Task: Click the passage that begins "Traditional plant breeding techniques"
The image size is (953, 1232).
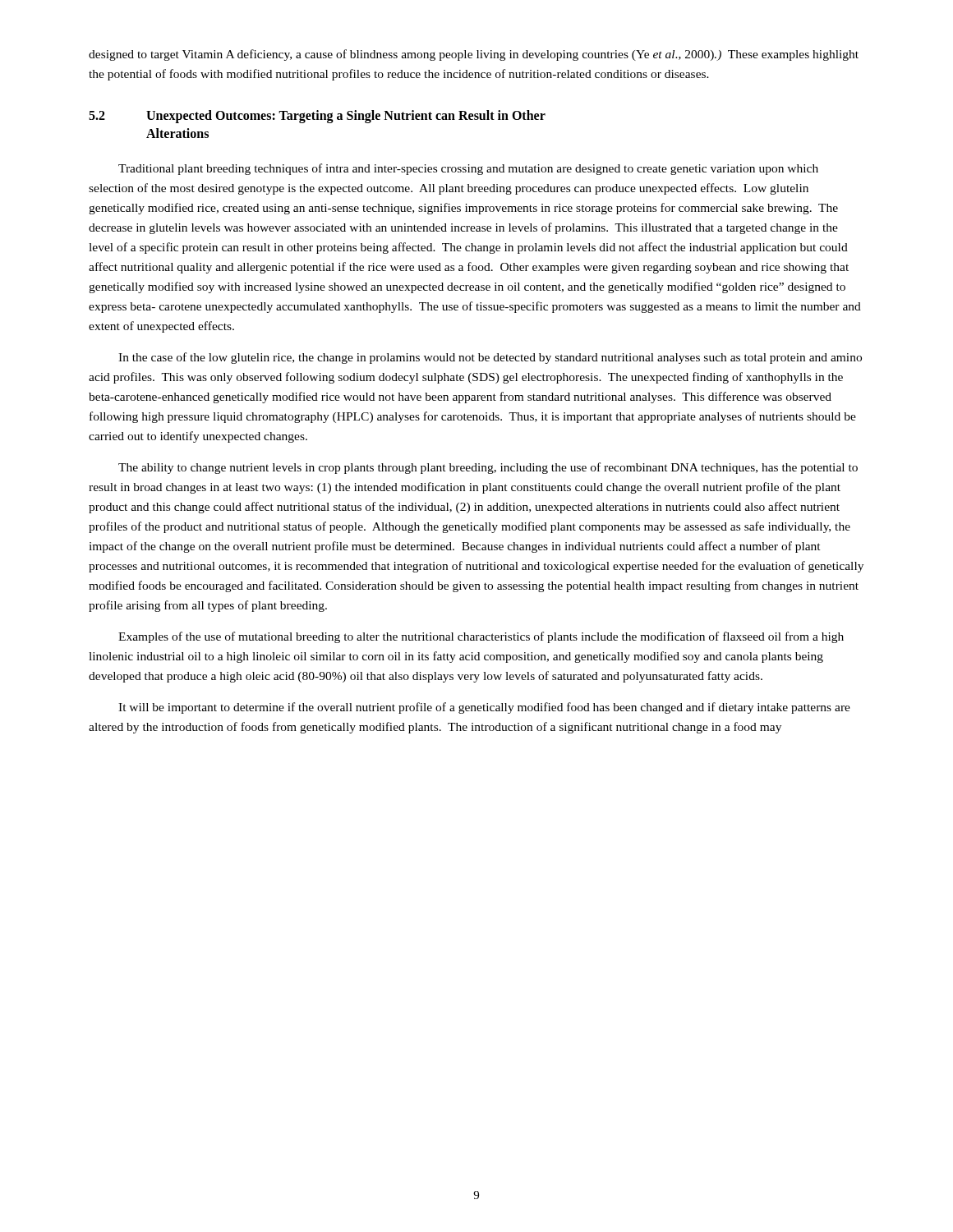Action: point(475,247)
